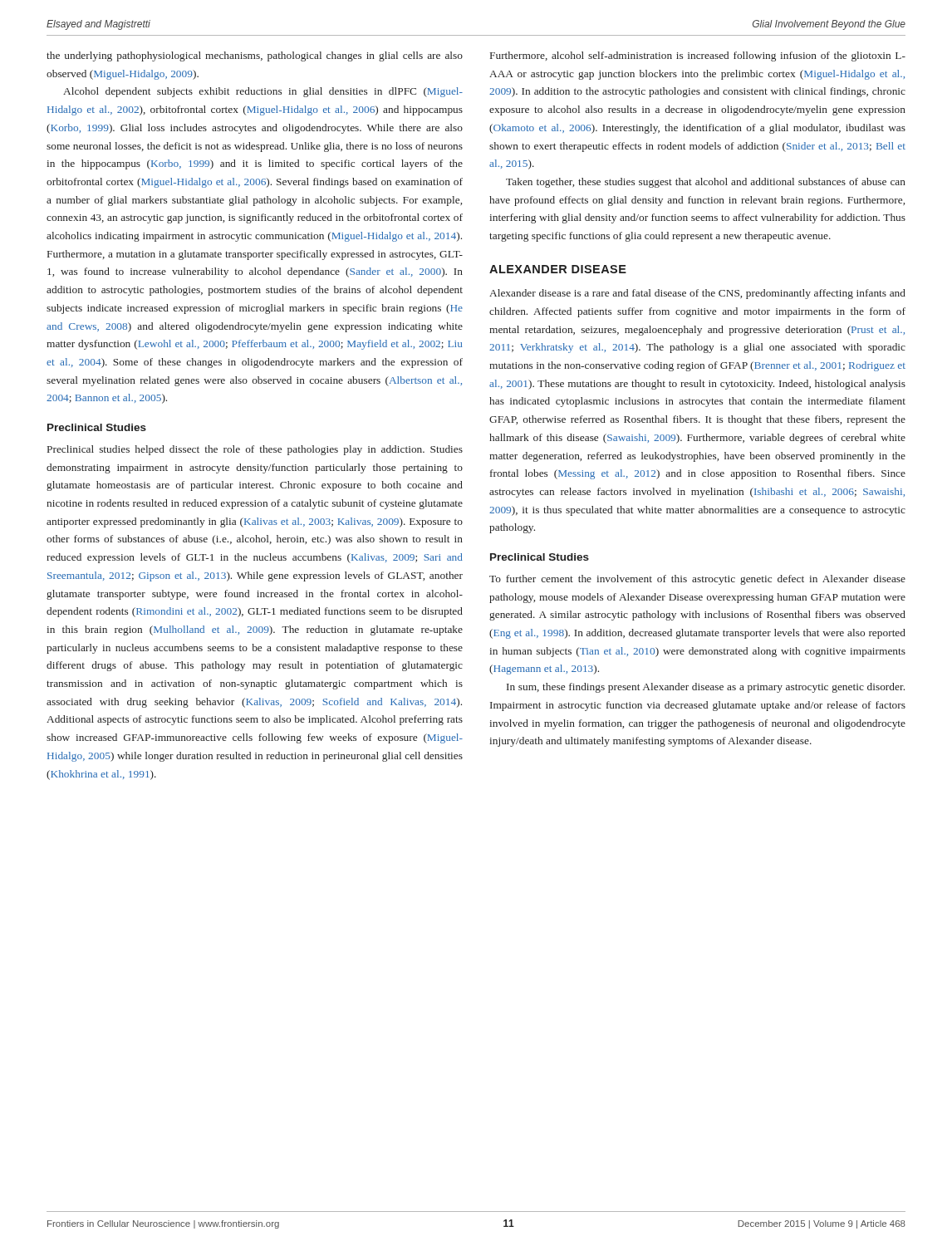
Task: Point to the block beginning "Preclinical studies helped dissect the"
Action: tap(255, 611)
